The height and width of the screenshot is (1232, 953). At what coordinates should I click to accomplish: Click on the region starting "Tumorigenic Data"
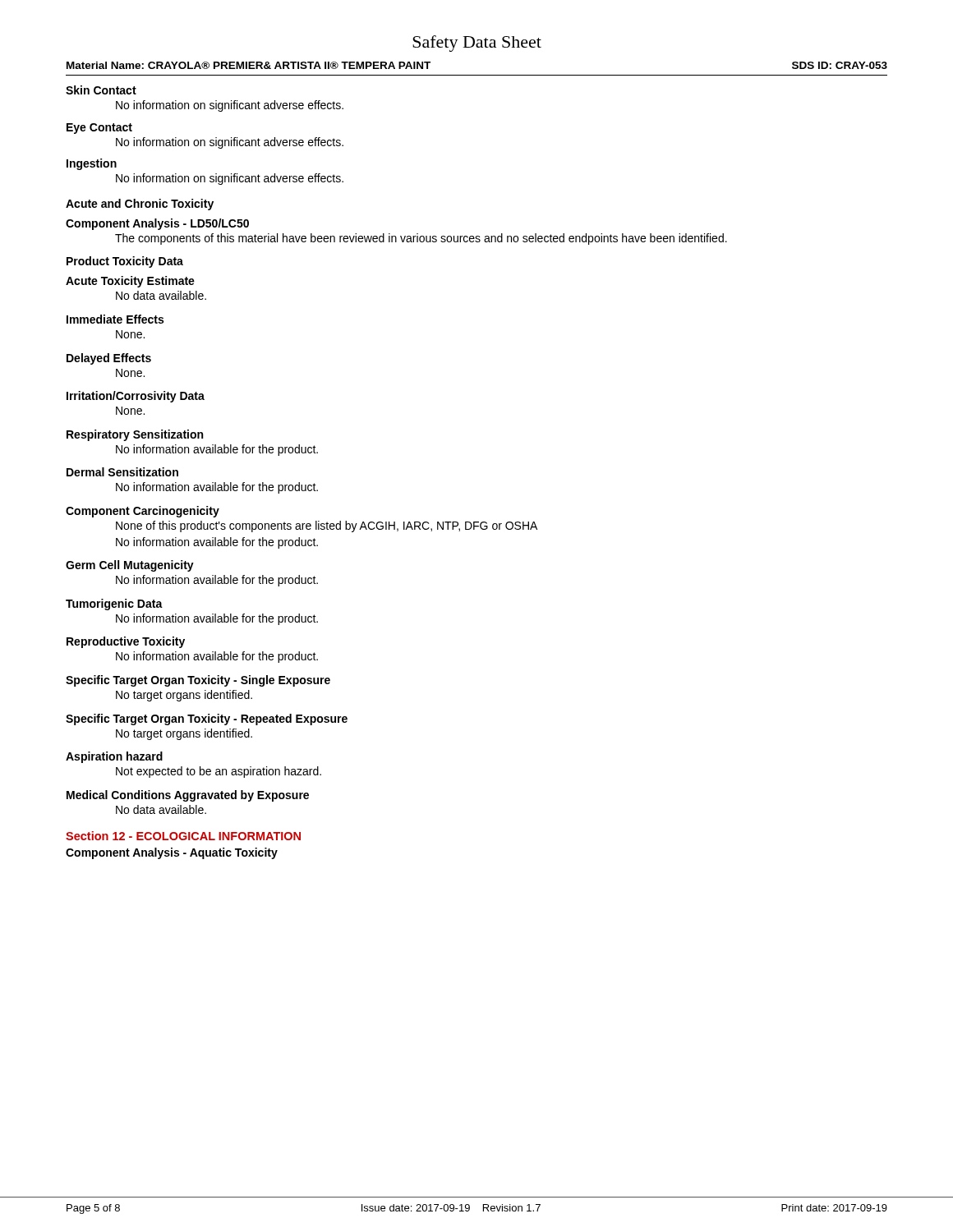pyautogui.click(x=114, y=603)
